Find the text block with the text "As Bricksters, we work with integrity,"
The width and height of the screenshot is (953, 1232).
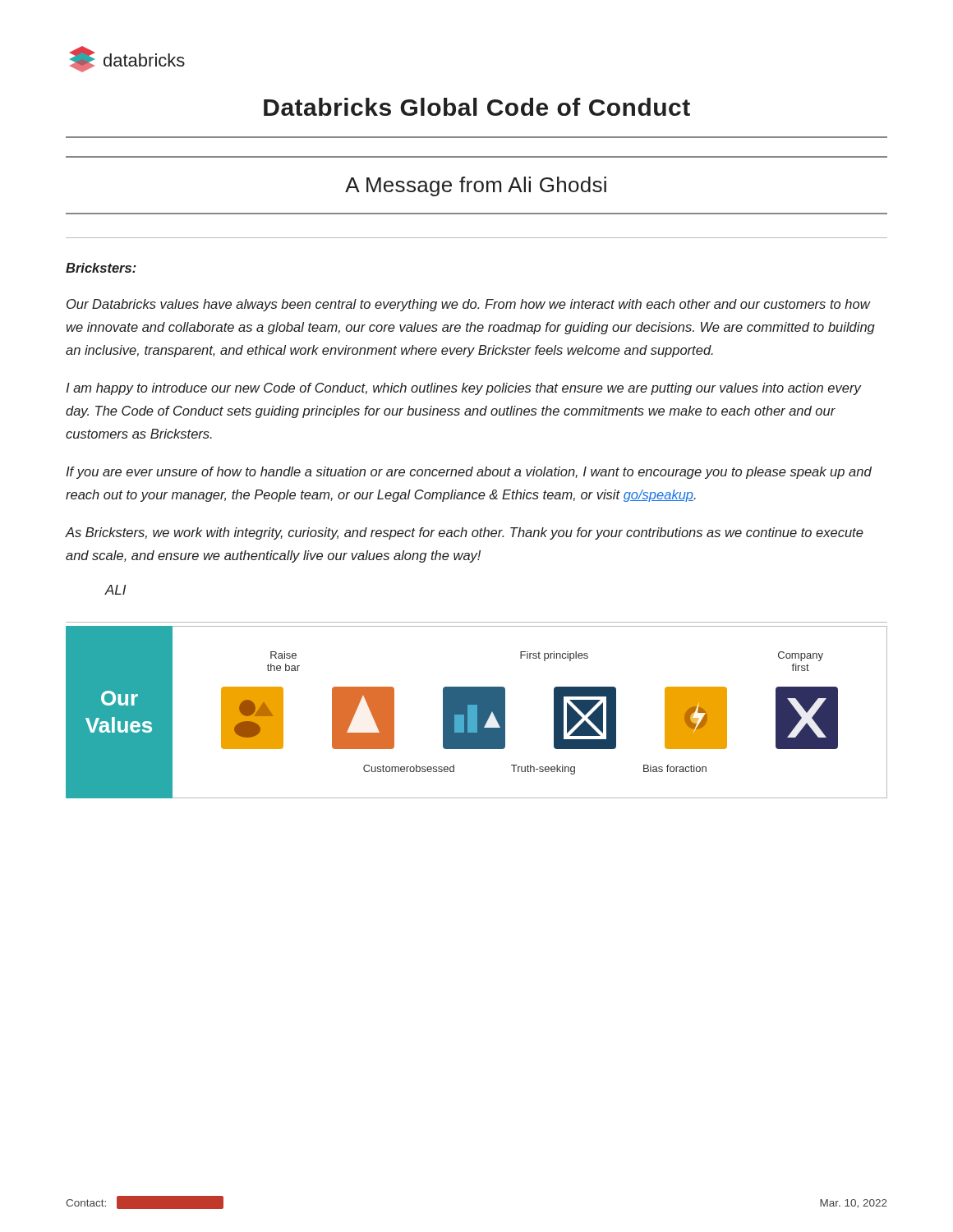tap(465, 544)
